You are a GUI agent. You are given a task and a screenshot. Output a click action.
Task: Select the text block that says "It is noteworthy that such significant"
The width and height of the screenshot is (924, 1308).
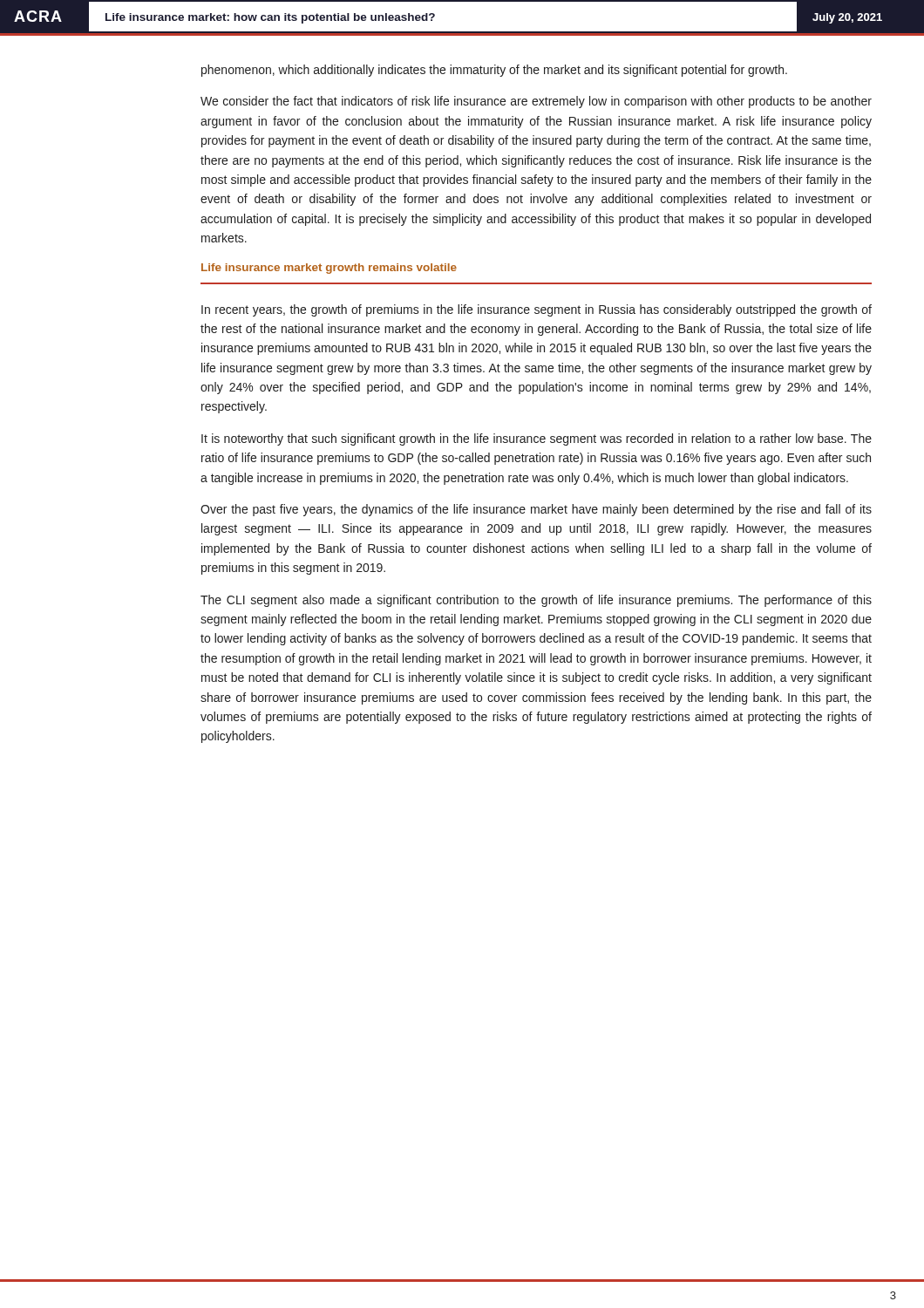536,458
